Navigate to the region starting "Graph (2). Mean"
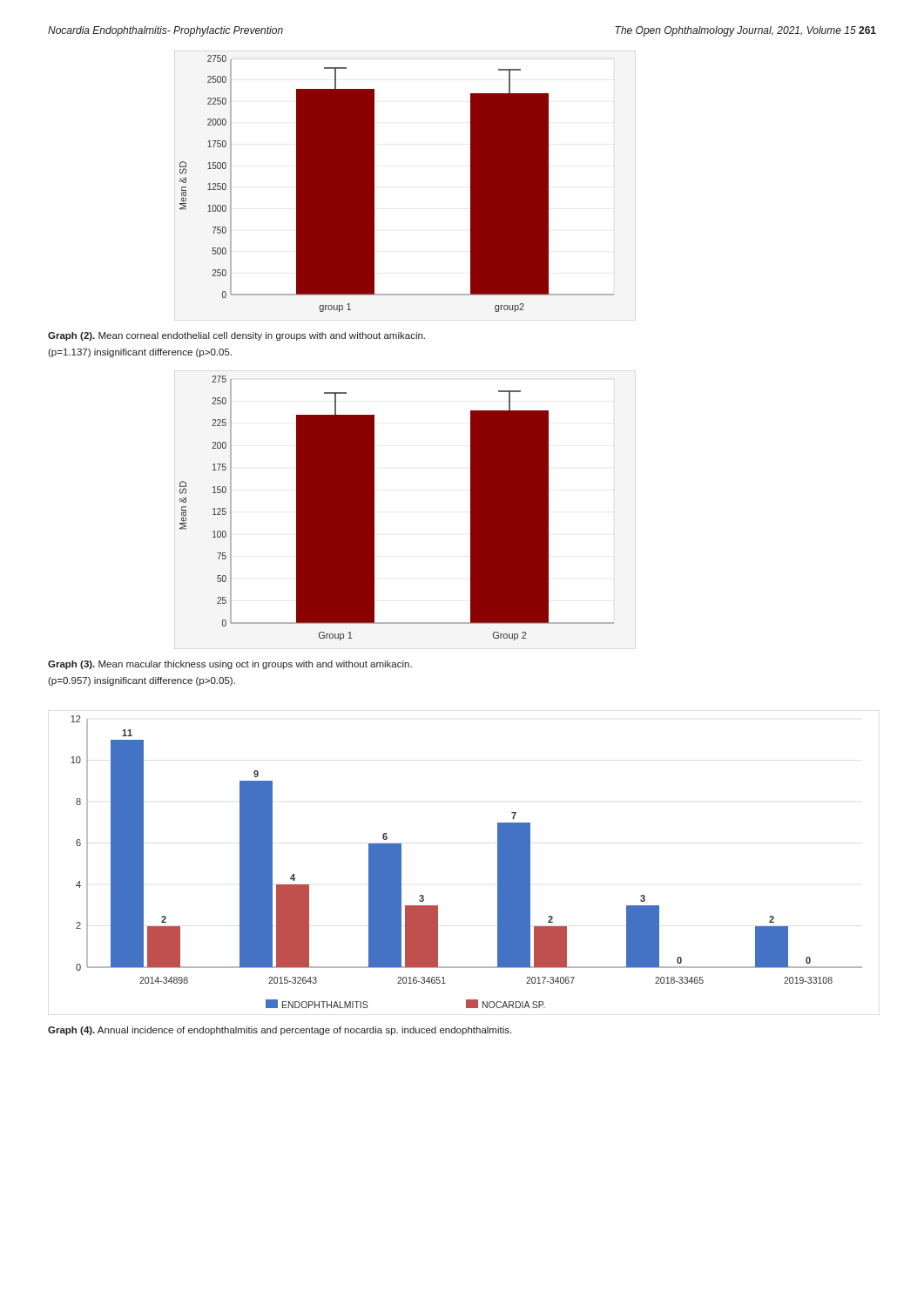Image resolution: width=924 pixels, height=1307 pixels. pyautogui.click(x=237, y=344)
